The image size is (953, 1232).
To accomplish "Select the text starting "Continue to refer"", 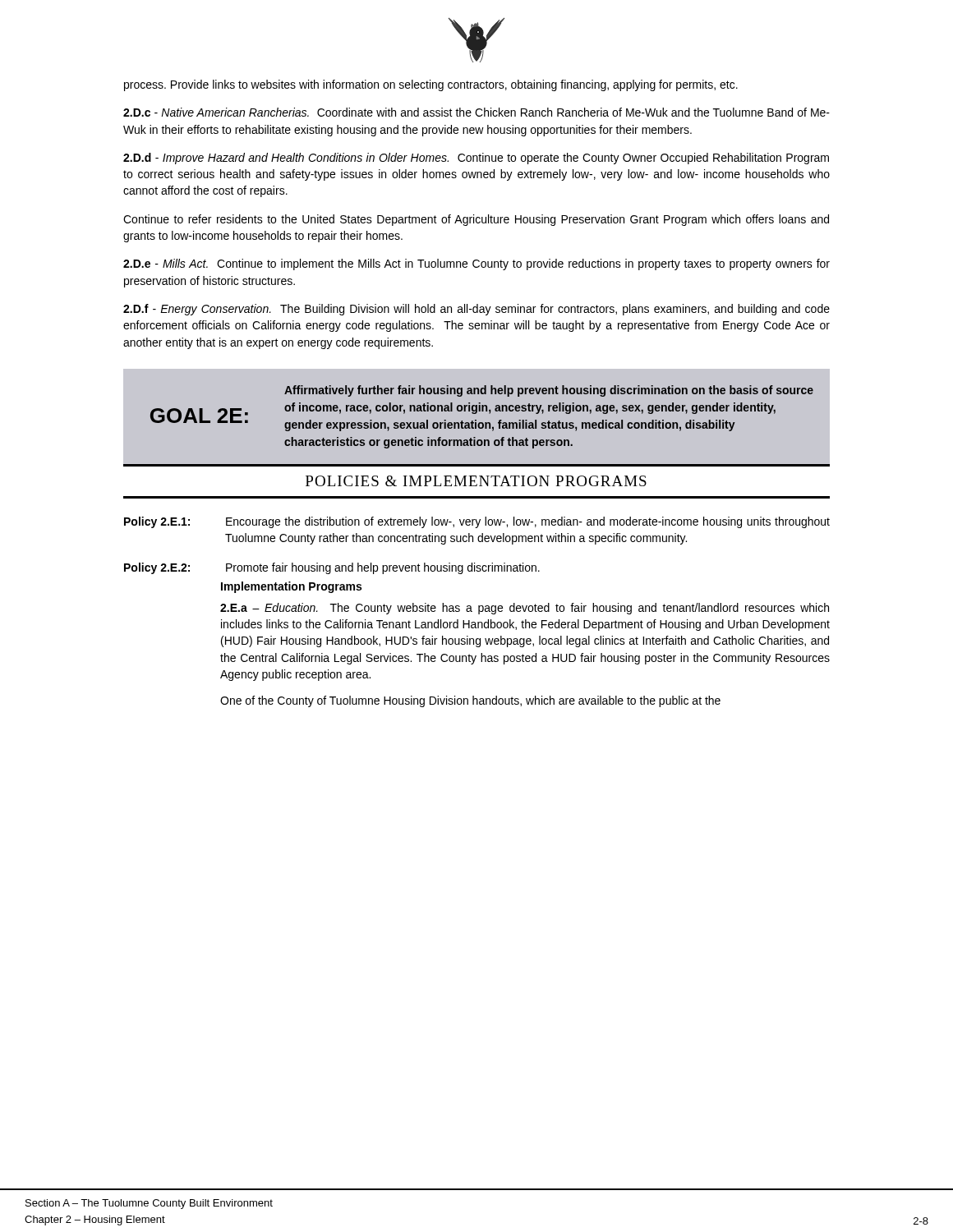I will click(476, 227).
